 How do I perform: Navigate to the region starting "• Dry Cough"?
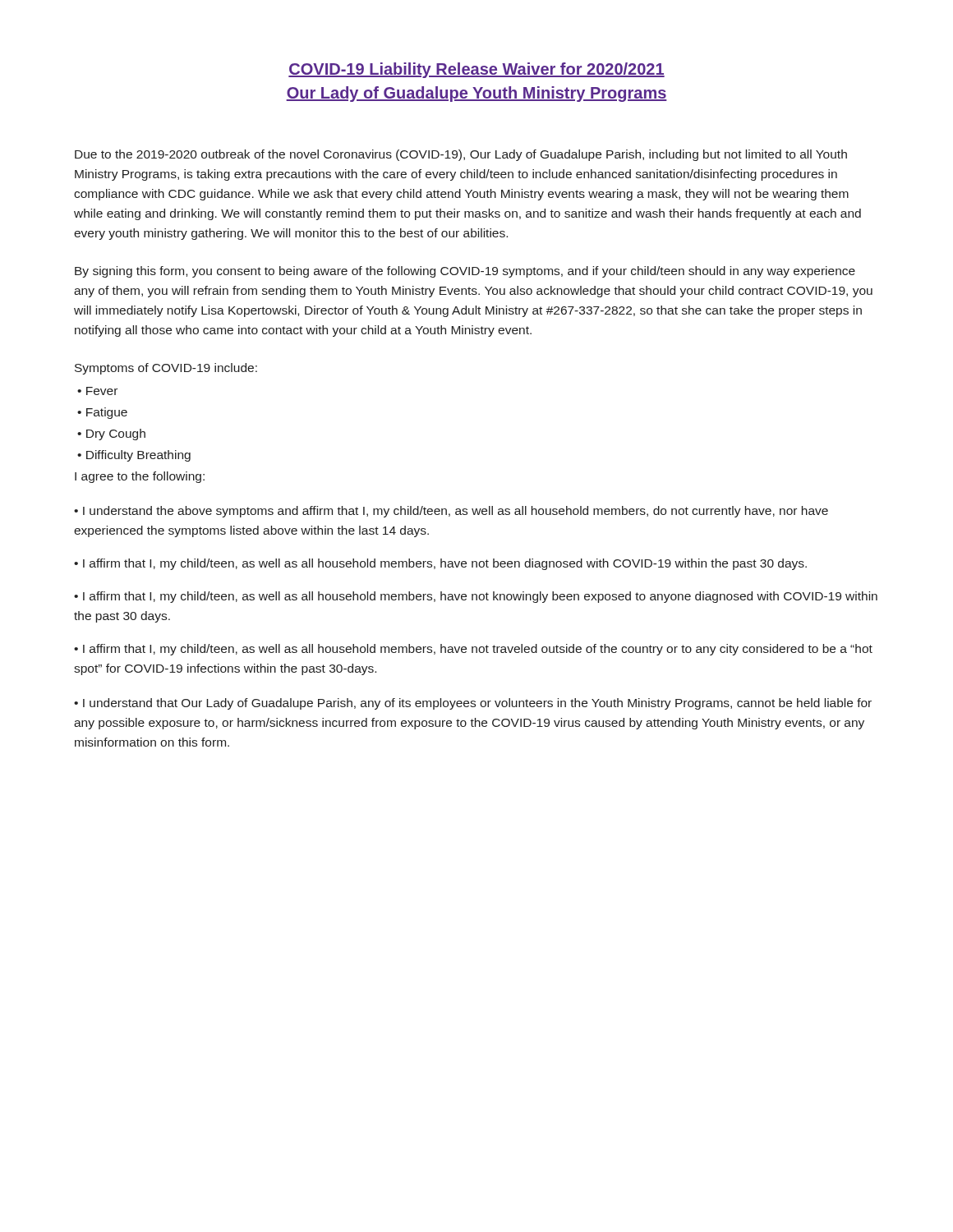[x=112, y=433]
